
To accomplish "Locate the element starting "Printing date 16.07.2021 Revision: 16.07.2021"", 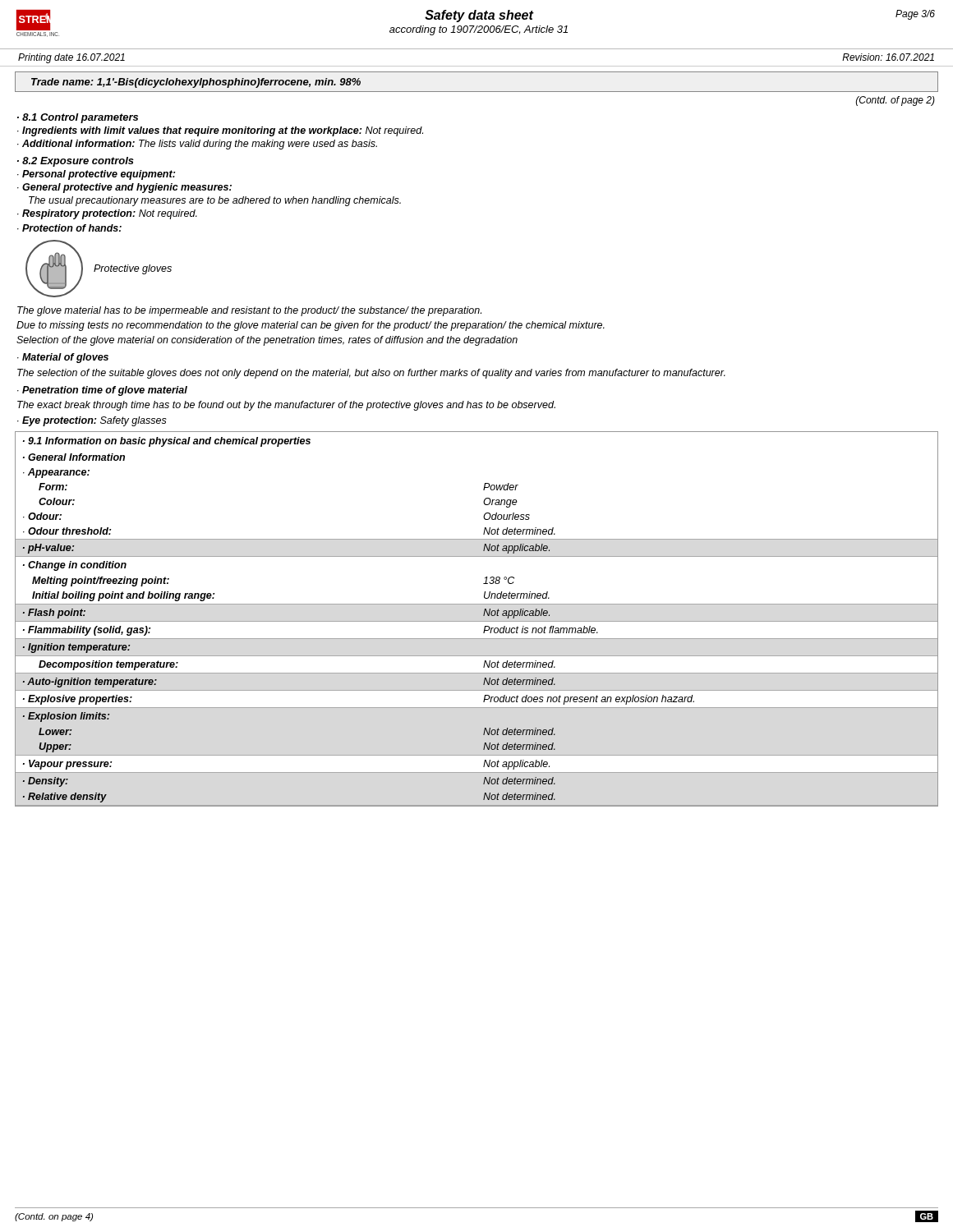I will click(x=476, y=57).
